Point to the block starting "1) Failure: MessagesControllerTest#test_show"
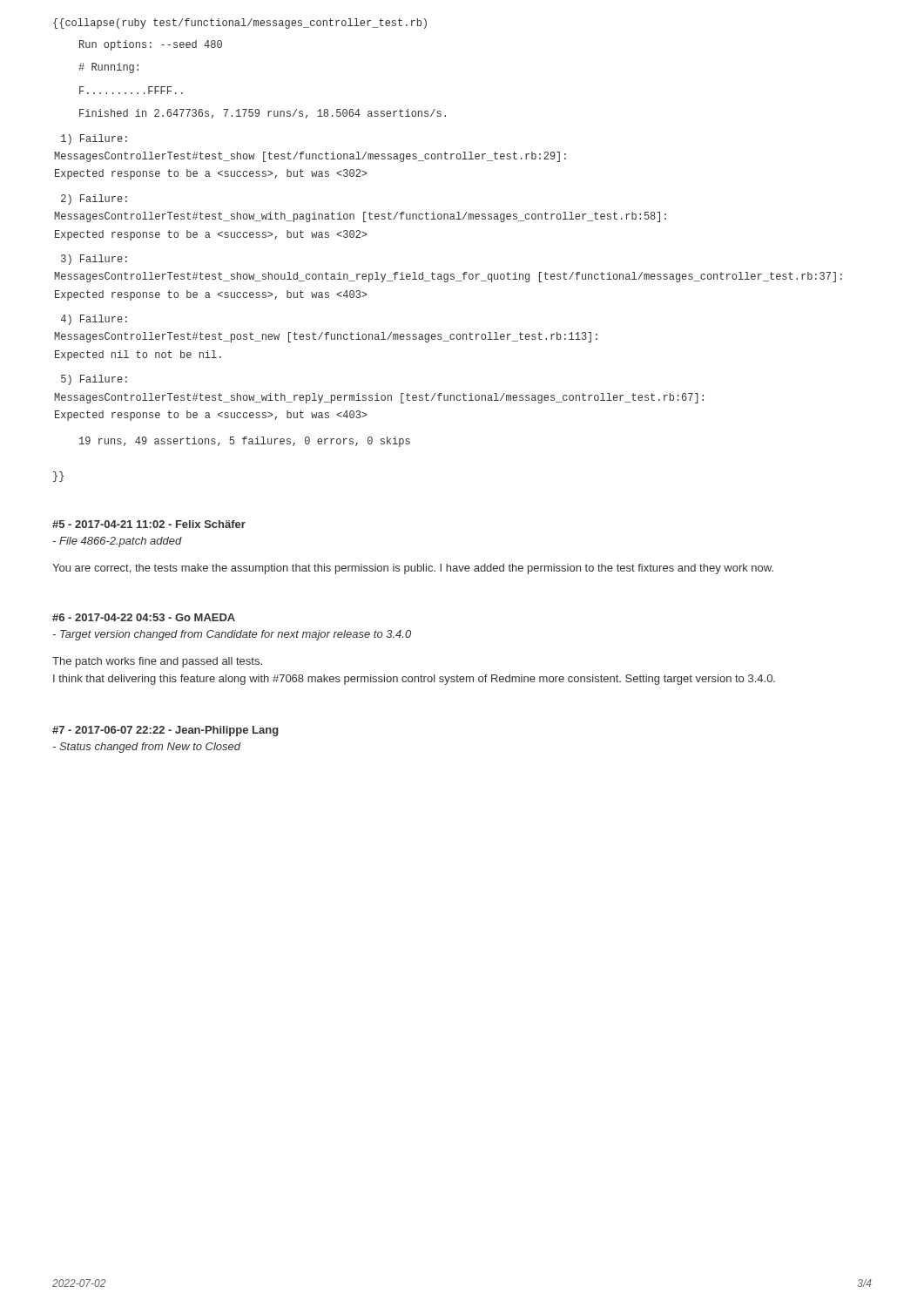Screen dimensions: 1307x924 (463, 157)
